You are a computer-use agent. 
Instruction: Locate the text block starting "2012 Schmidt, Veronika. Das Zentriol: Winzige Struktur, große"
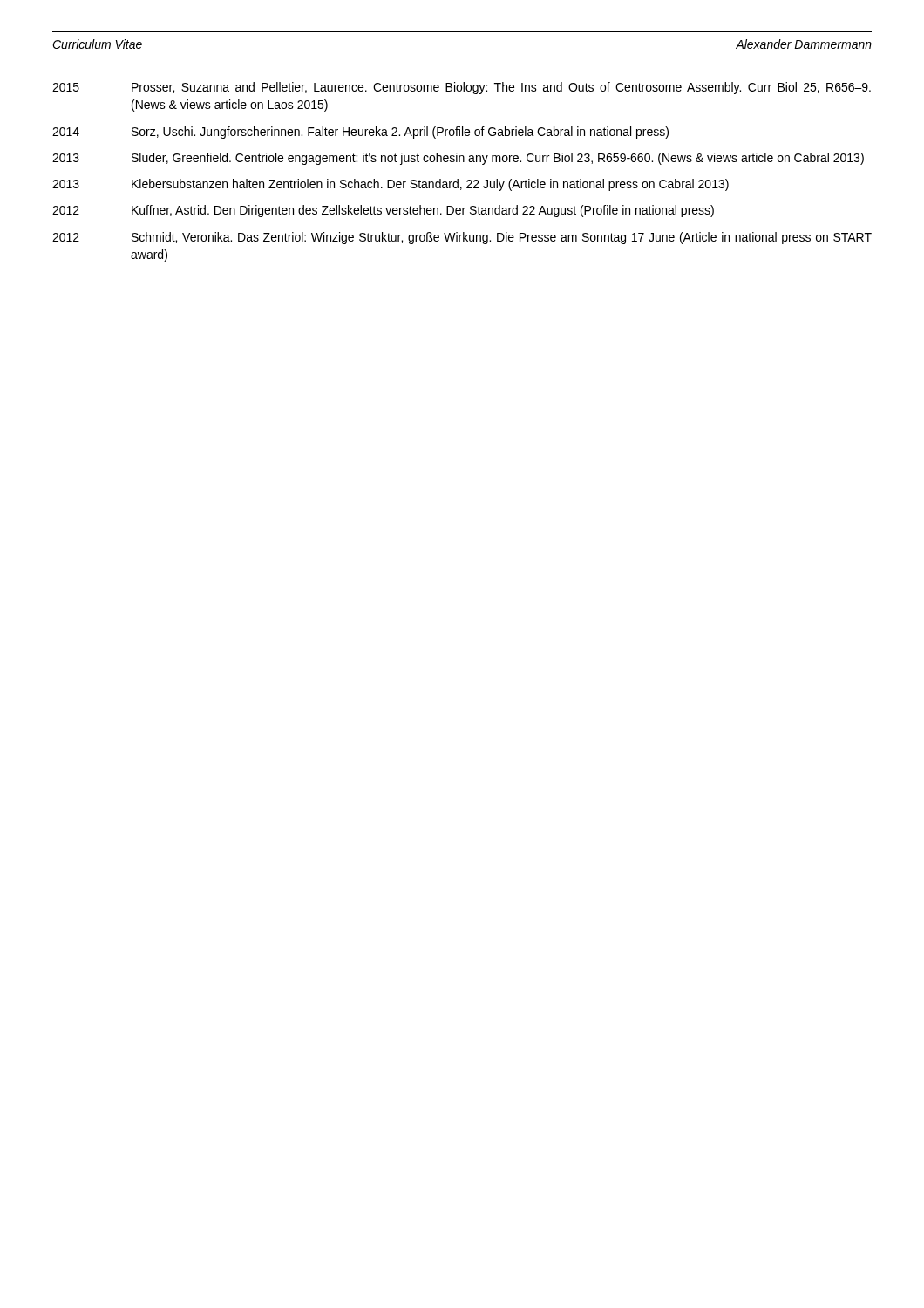[x=462, y=246]
